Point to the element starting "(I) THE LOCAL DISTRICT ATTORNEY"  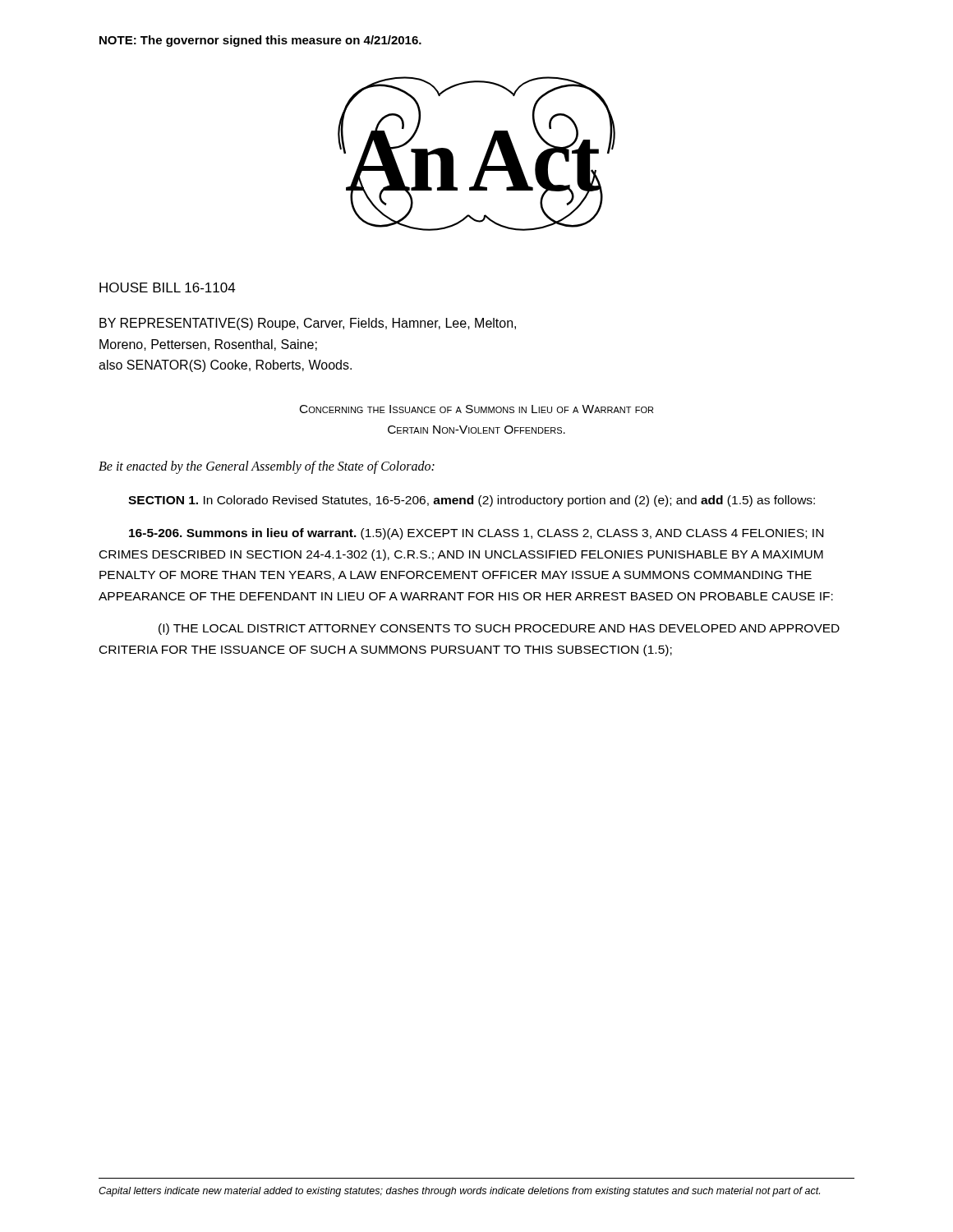tap(469, 639)
